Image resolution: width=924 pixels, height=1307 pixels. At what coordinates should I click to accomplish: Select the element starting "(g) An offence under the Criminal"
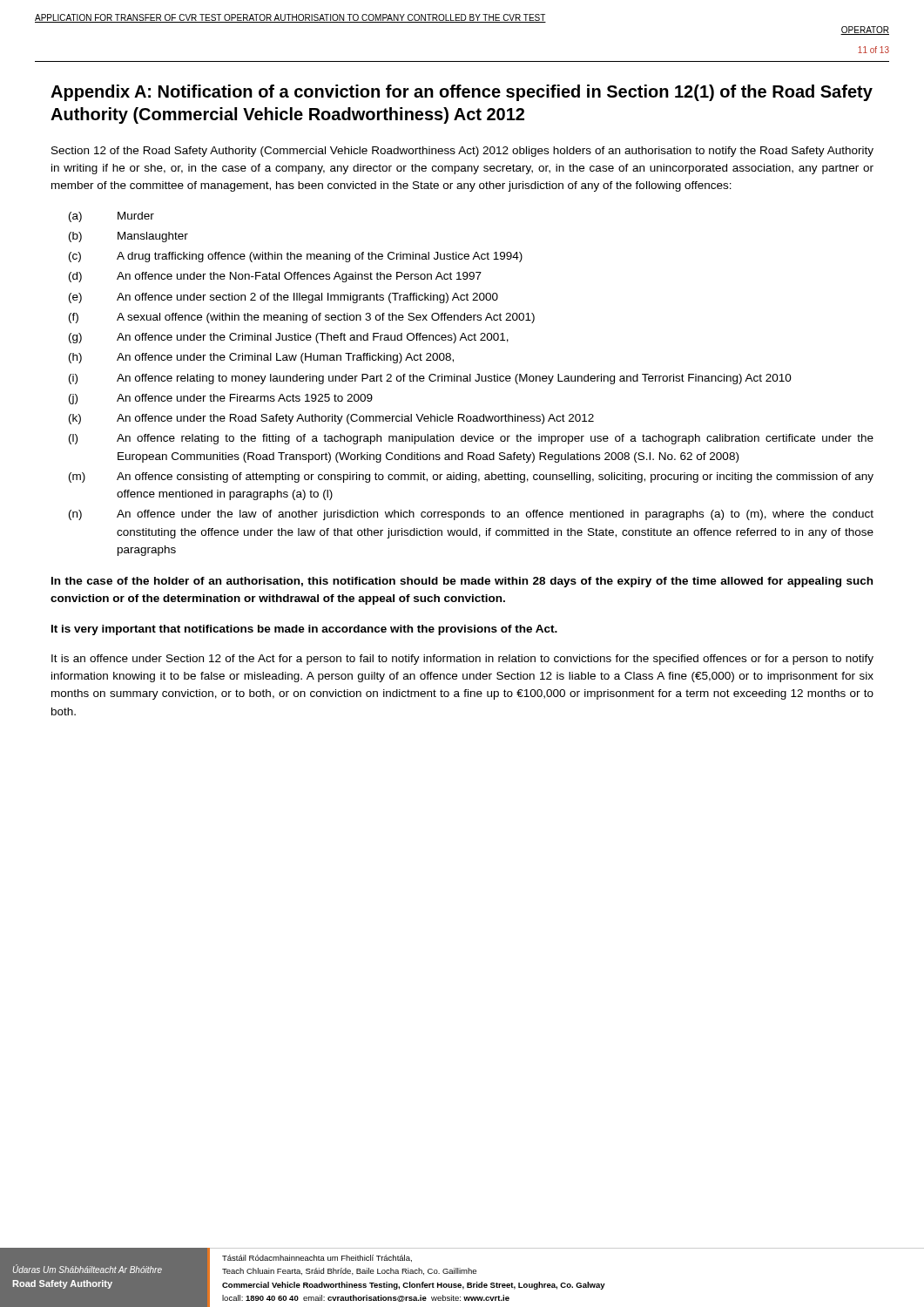462,337
